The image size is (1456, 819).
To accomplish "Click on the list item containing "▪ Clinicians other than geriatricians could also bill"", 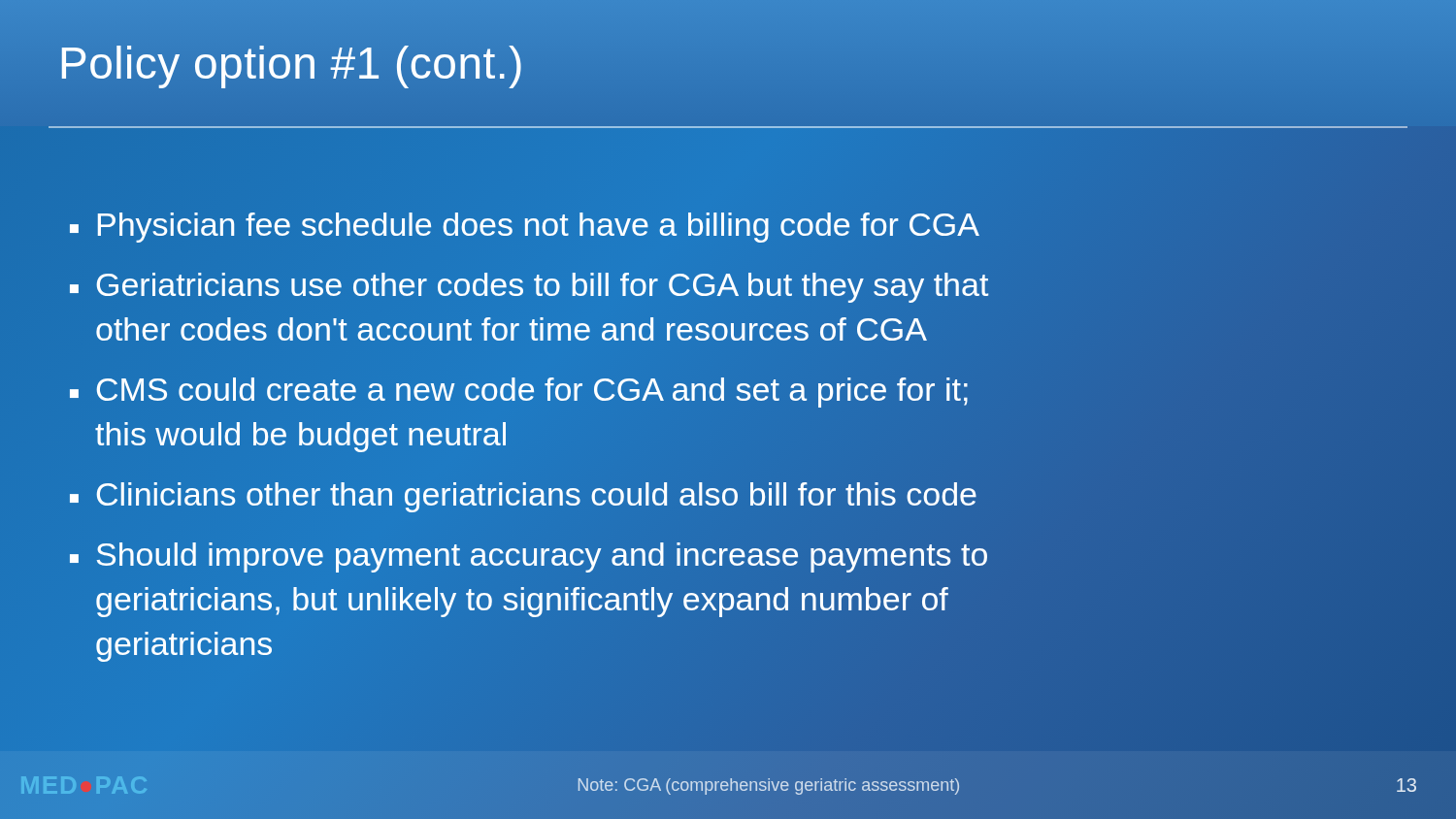I will [523, 495].
